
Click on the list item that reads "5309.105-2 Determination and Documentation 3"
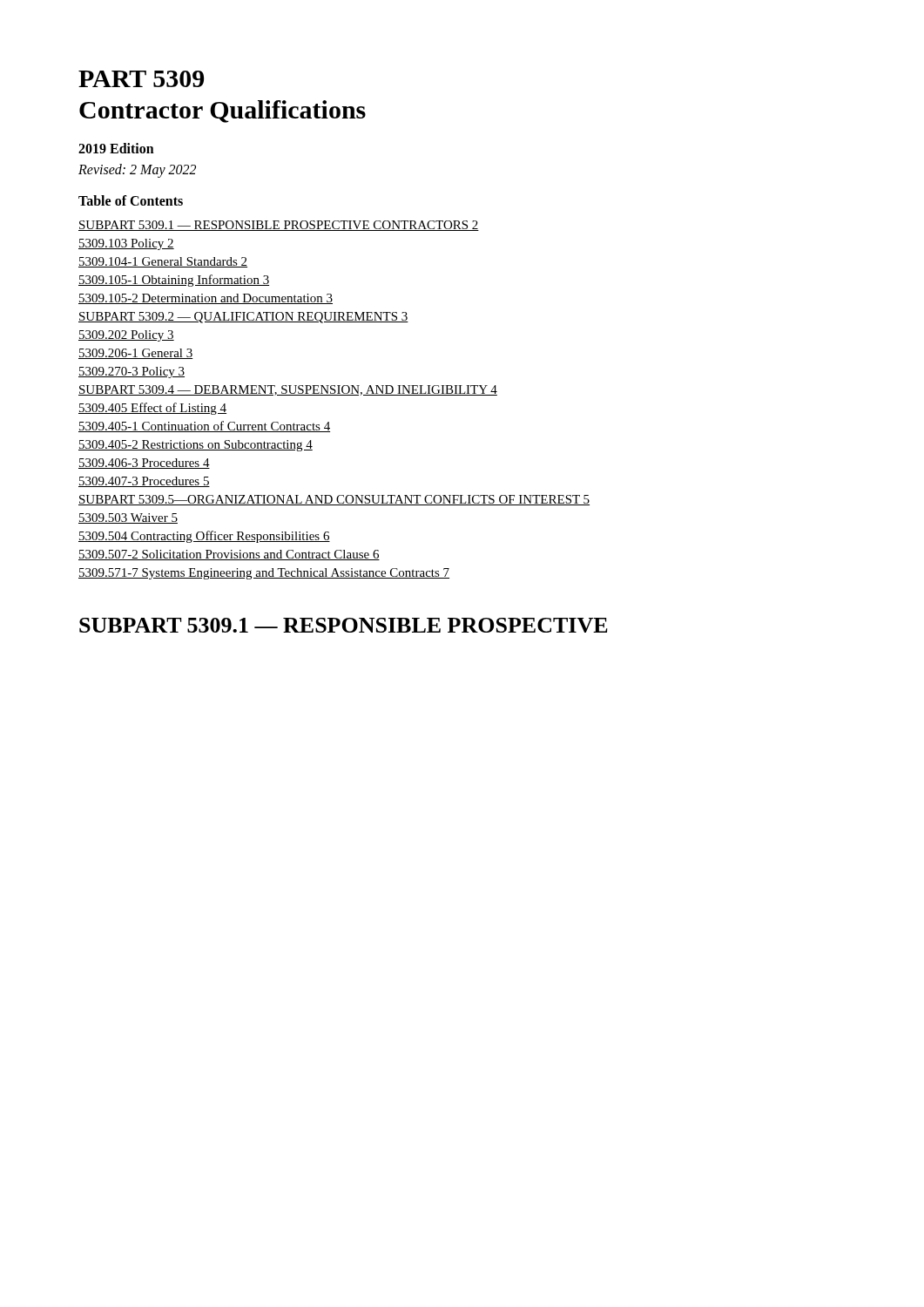206,298
